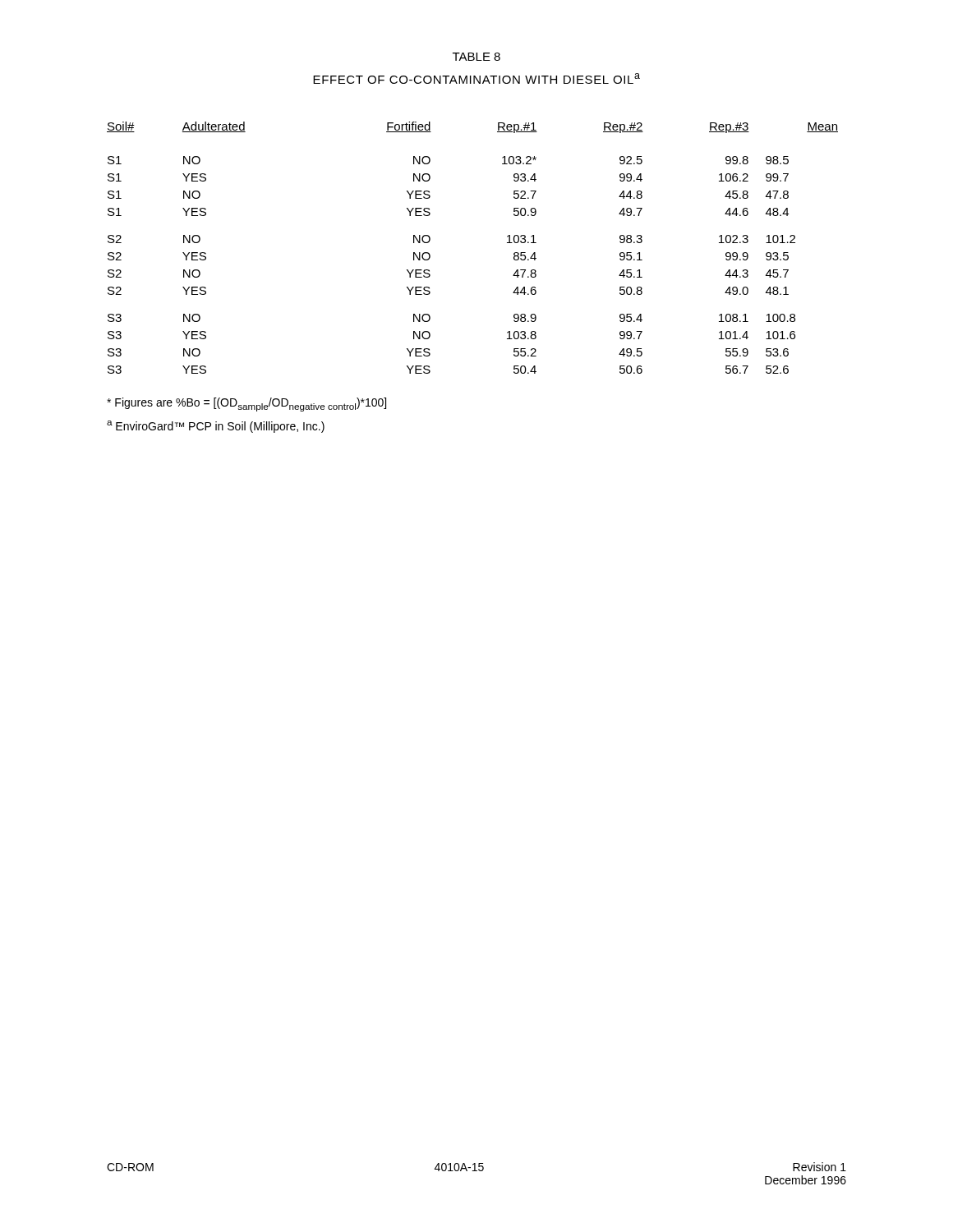Point to the region starting "TABLE 8"
953x1232 pixels.
point(476,56)
